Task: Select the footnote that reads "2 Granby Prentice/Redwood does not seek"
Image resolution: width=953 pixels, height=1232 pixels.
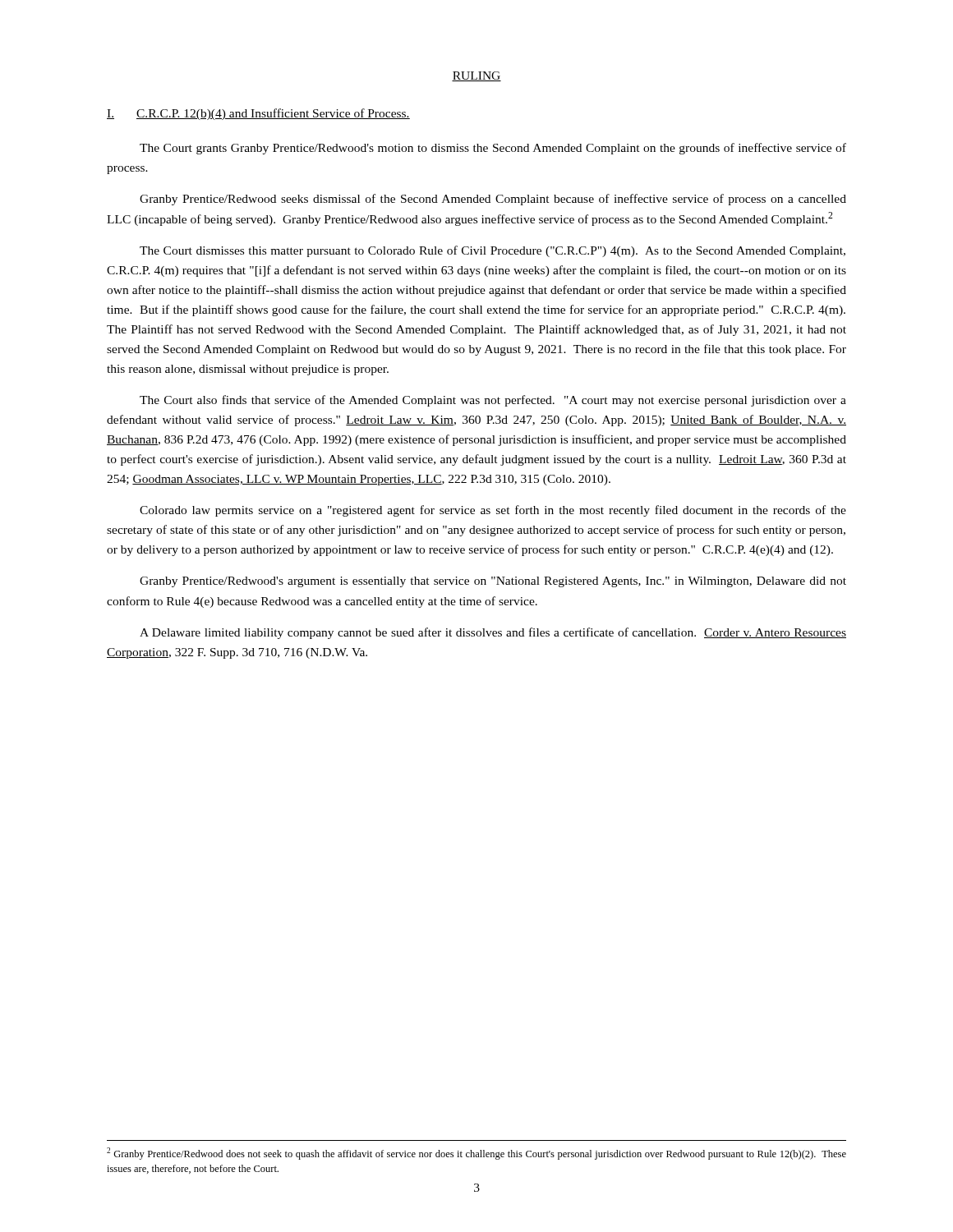Action: point(476,1160)
